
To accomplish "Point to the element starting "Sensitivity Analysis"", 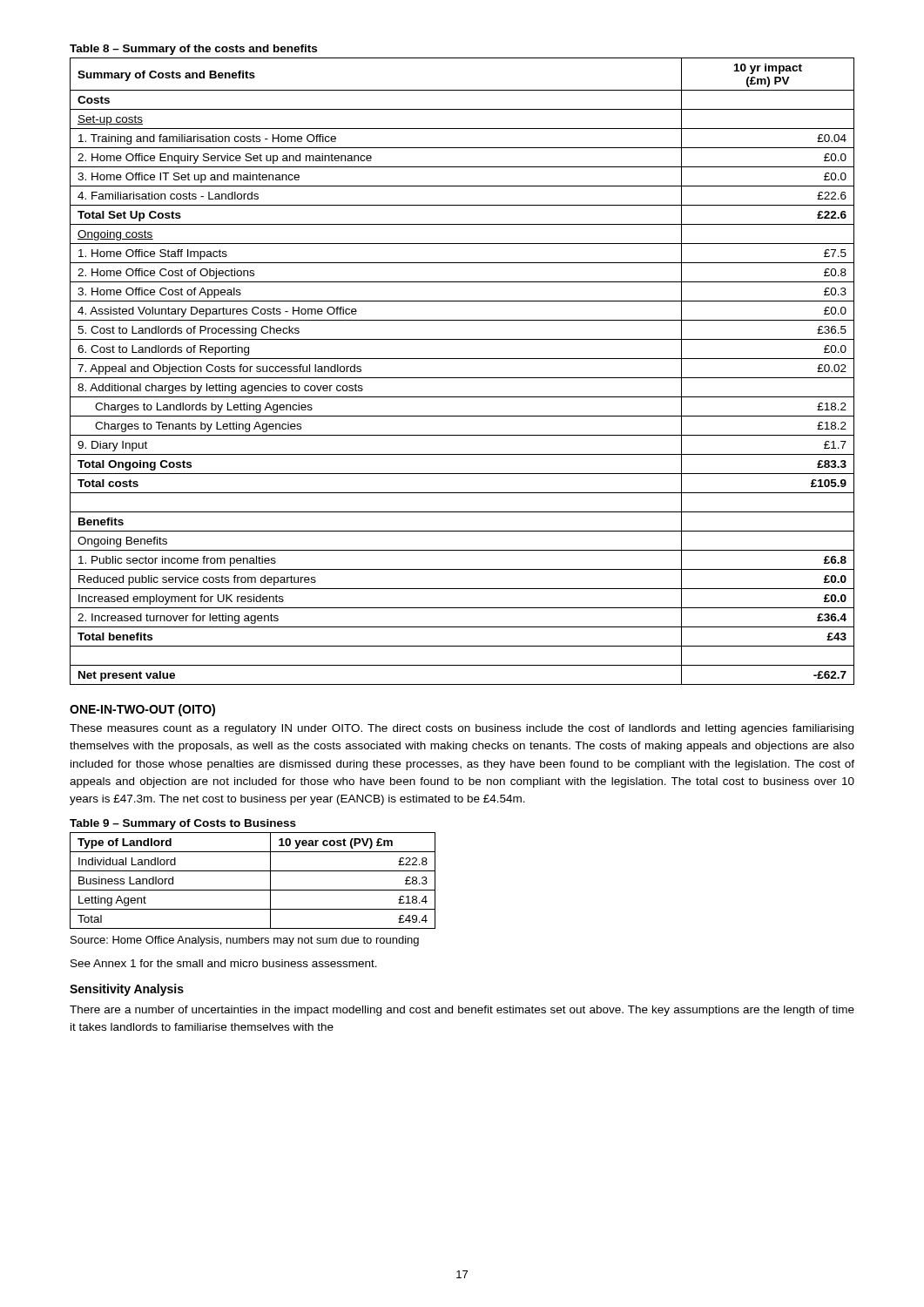I will point(127,989).
